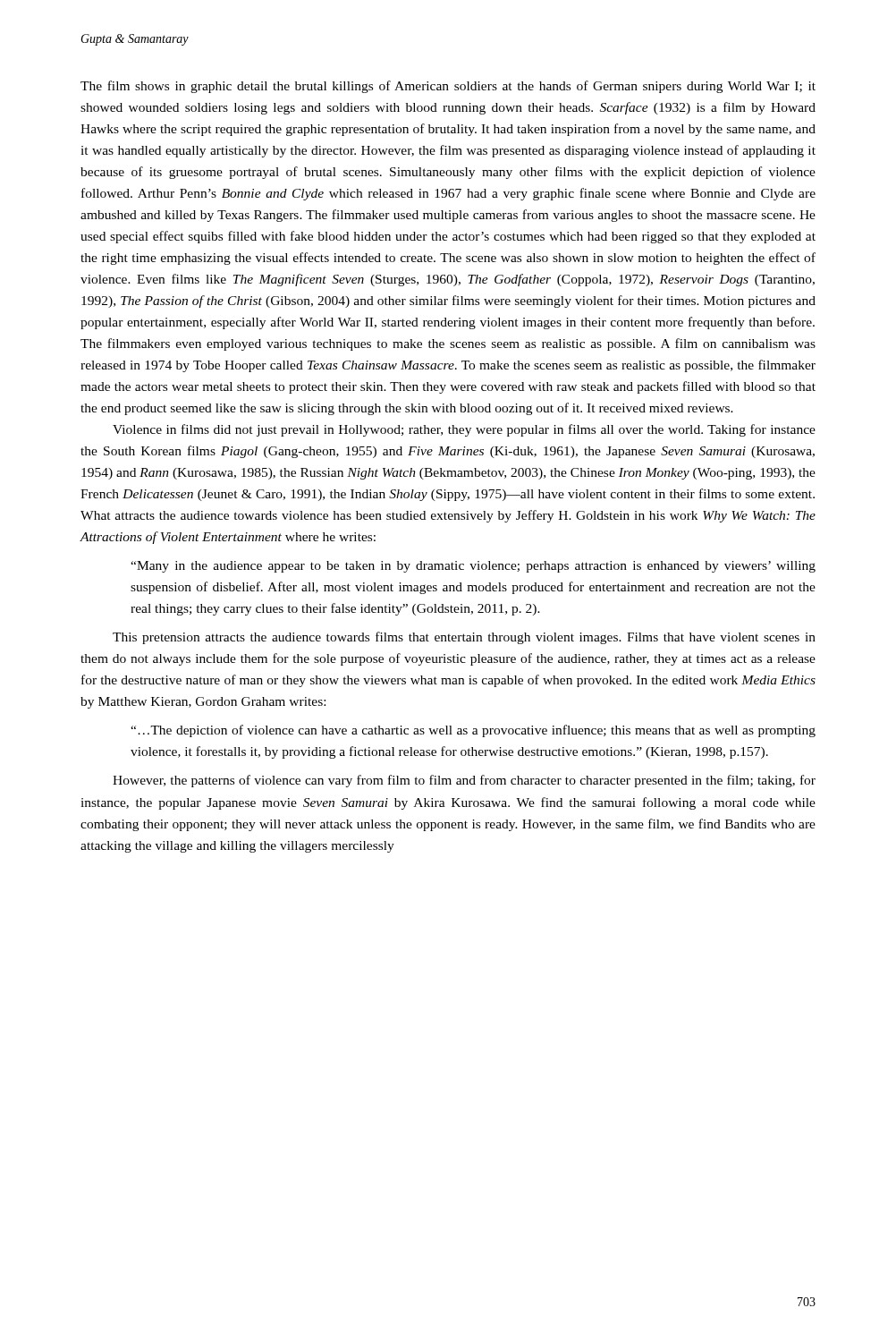Click on the text block that reads "Violence in films did not just prevail"
Viewport: 896px width, 1342px height.
click(x=448, y=483)
